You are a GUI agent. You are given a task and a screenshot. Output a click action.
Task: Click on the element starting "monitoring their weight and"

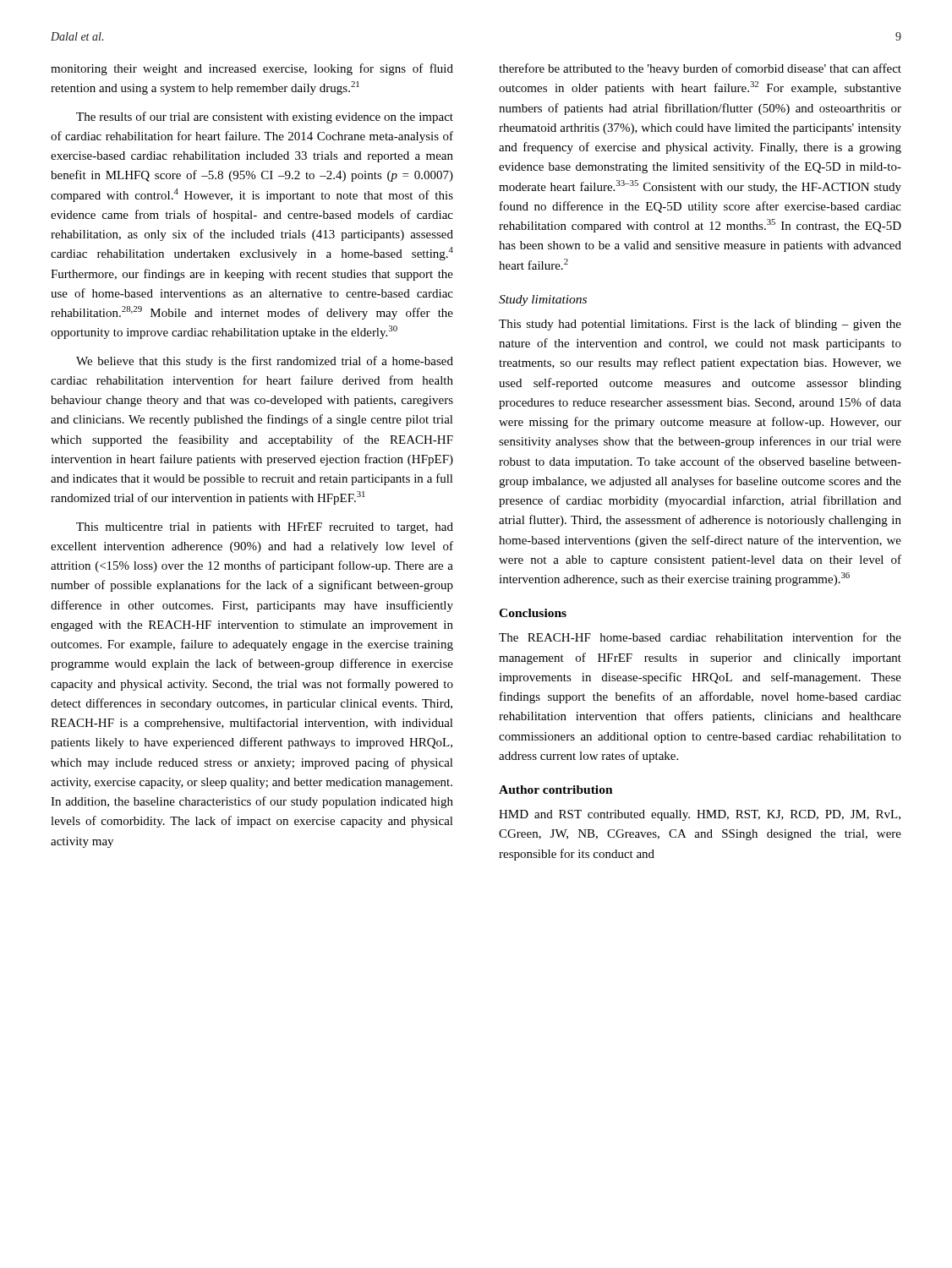click(x=252, y=79)
